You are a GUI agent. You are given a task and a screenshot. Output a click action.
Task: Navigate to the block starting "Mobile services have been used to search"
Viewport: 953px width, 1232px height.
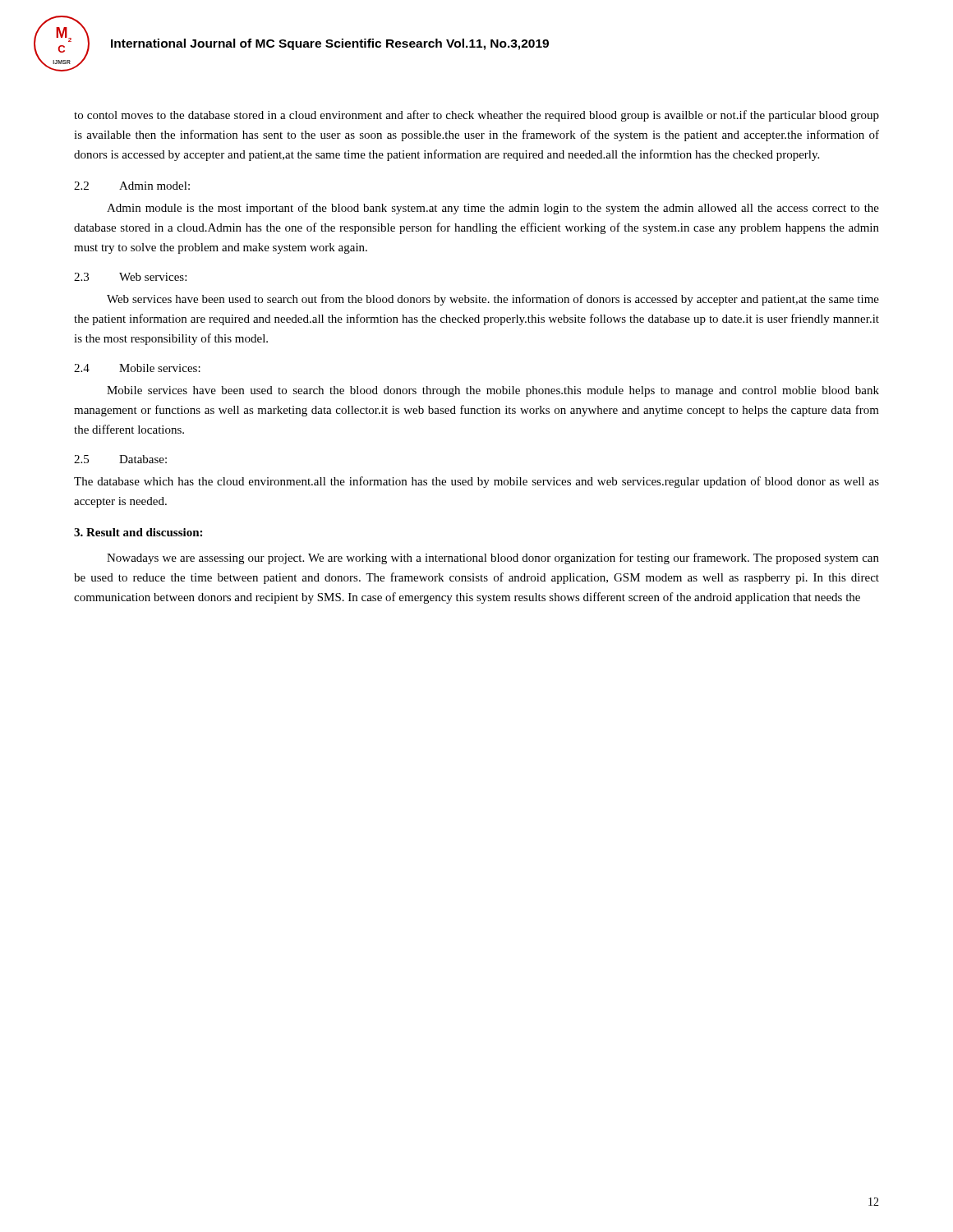476,410
